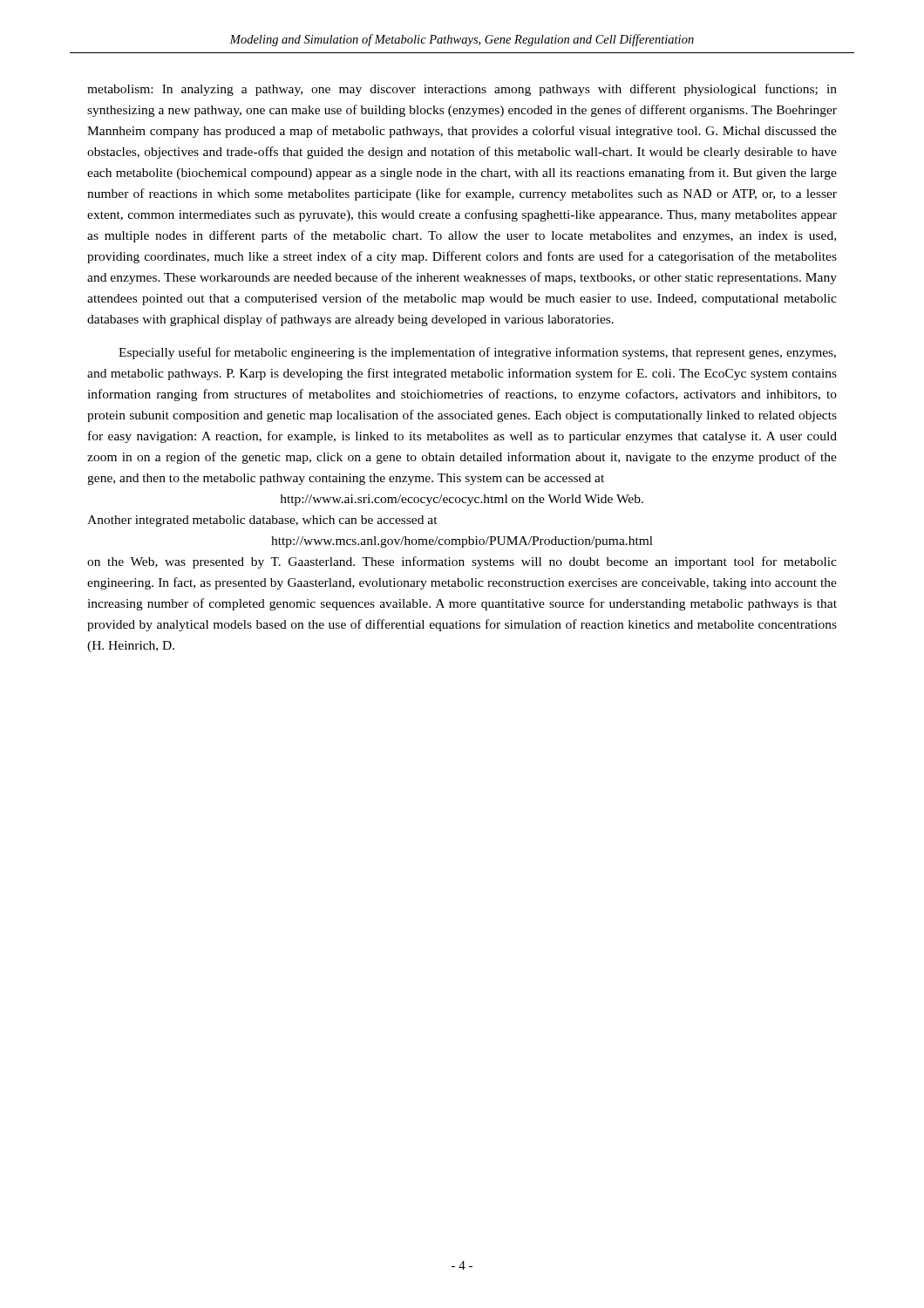
Task: Where is the passage that starts "Another integrated metabolic"?
Action: coord(262,520)
